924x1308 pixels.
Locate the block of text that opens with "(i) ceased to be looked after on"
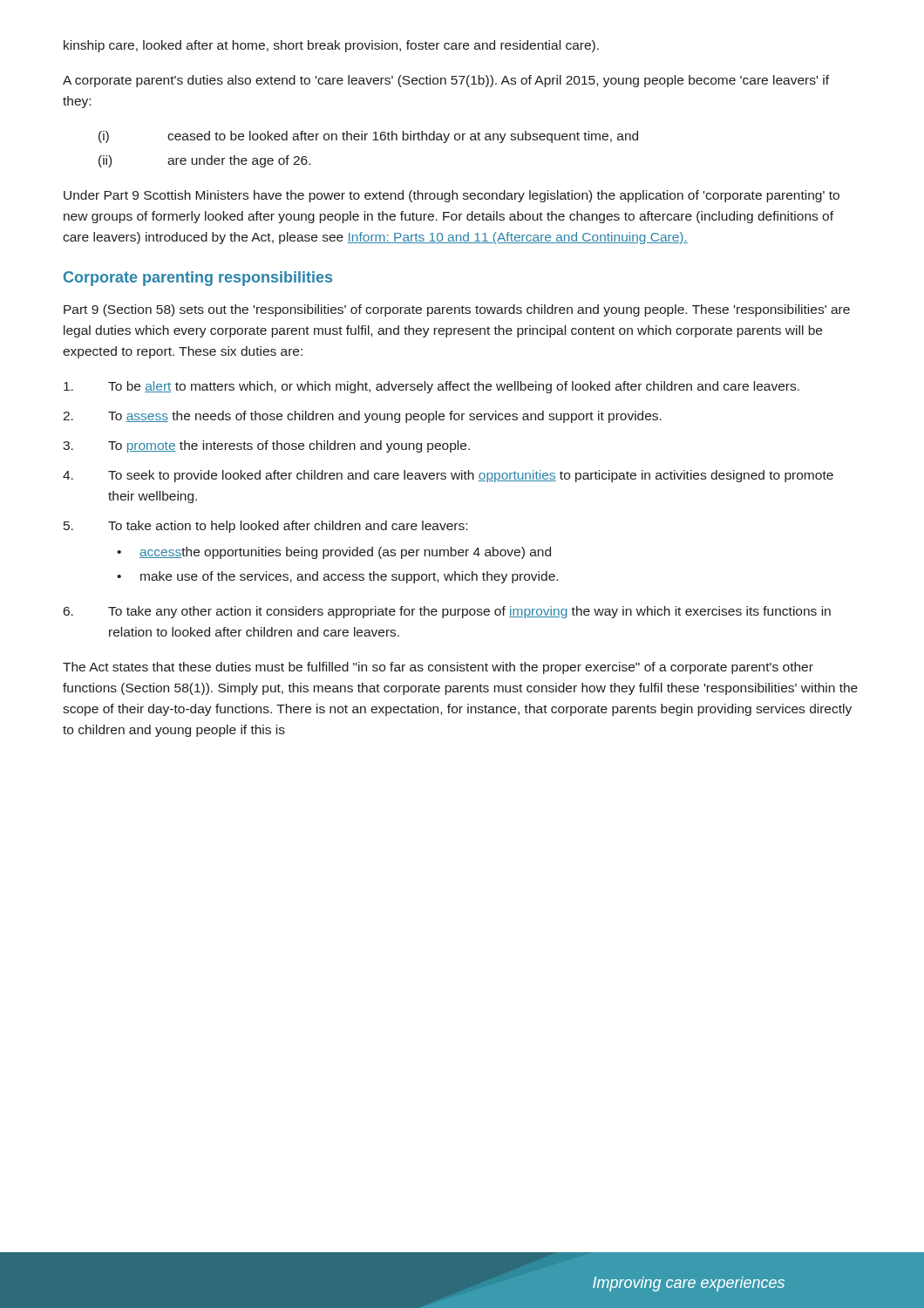462,136
